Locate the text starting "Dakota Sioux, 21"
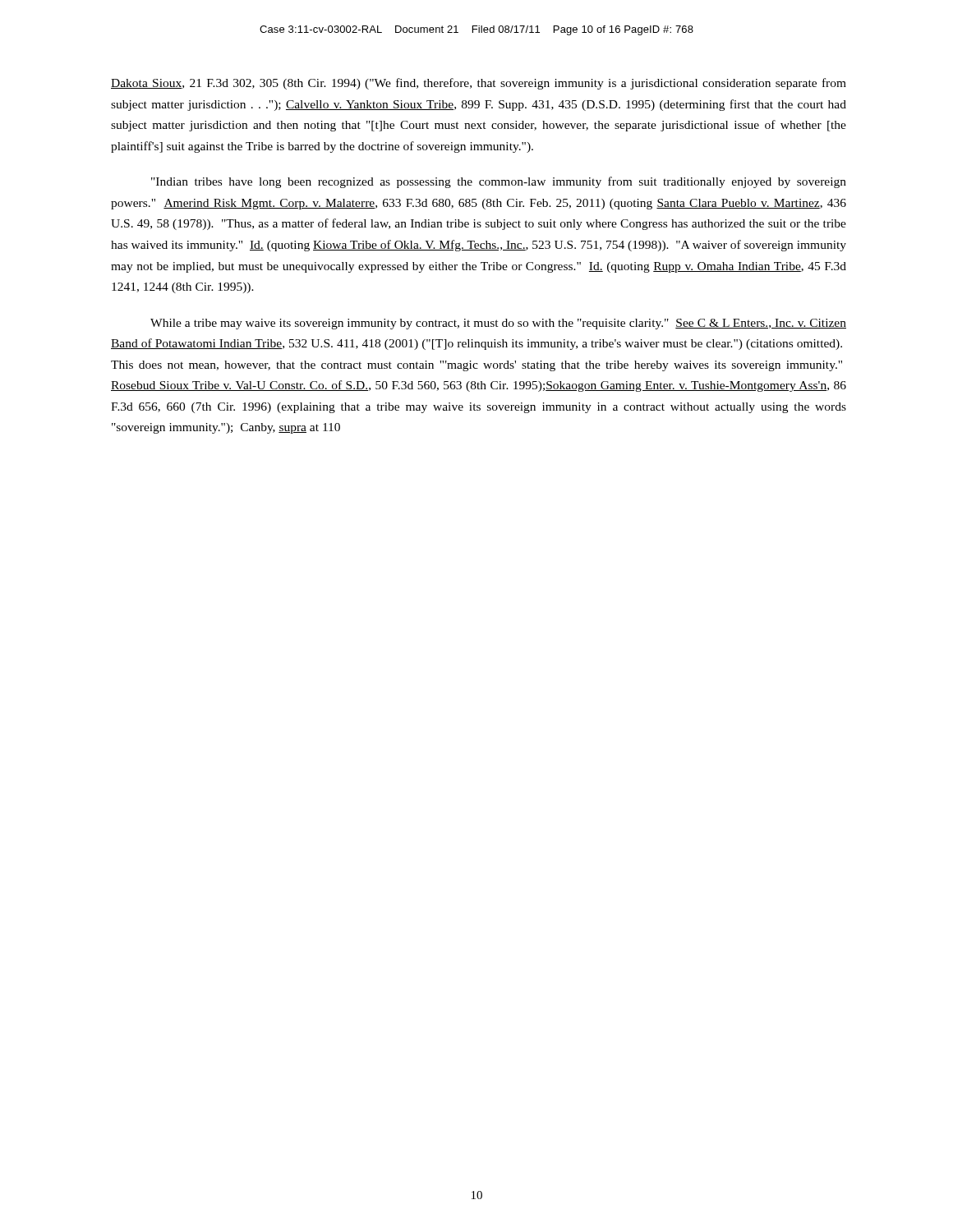Image resolution: width=953 pixels, height=1232 pixels. pyautogui.click(x=479, y=114)
